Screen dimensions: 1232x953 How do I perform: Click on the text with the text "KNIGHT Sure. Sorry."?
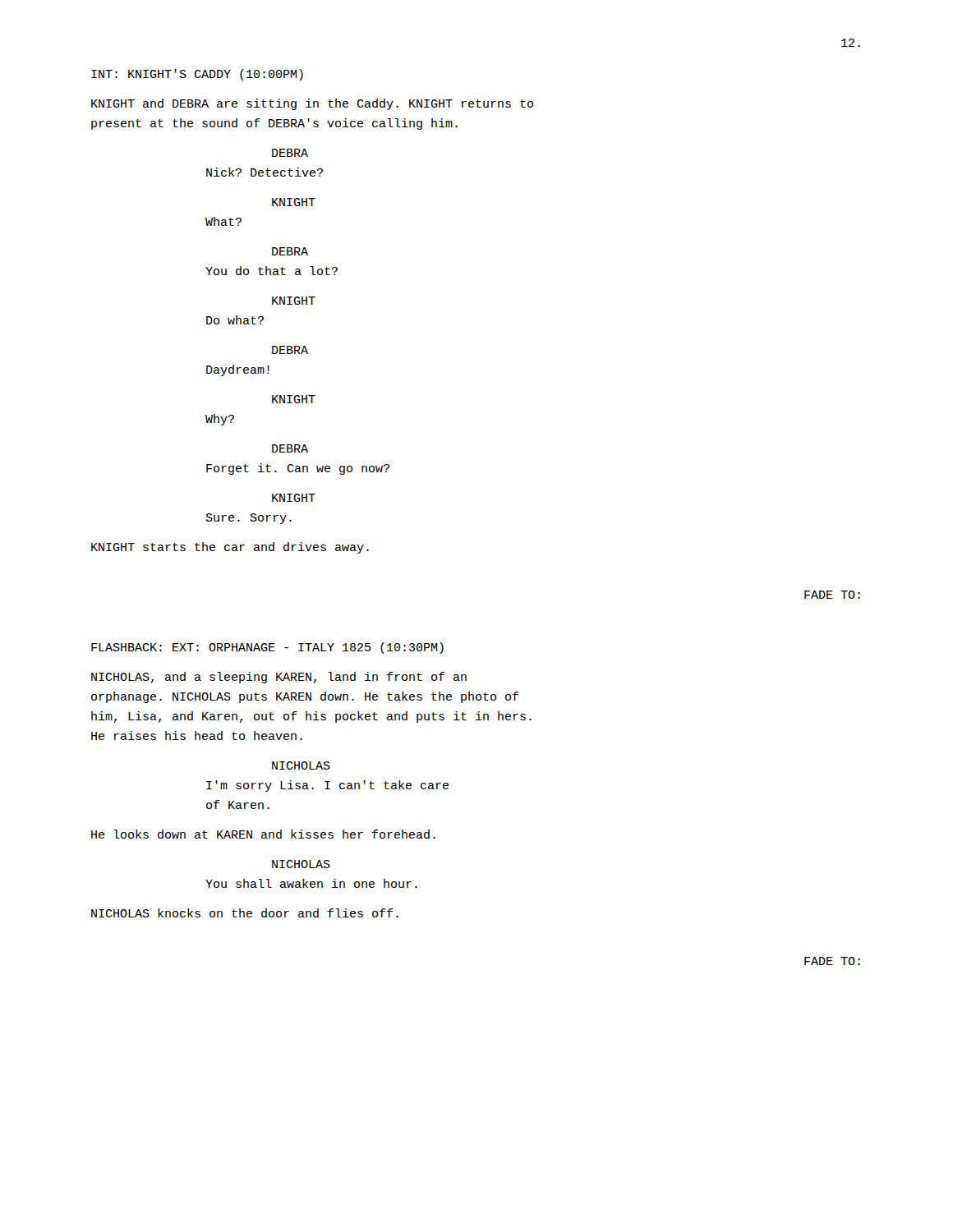[294, 498]
